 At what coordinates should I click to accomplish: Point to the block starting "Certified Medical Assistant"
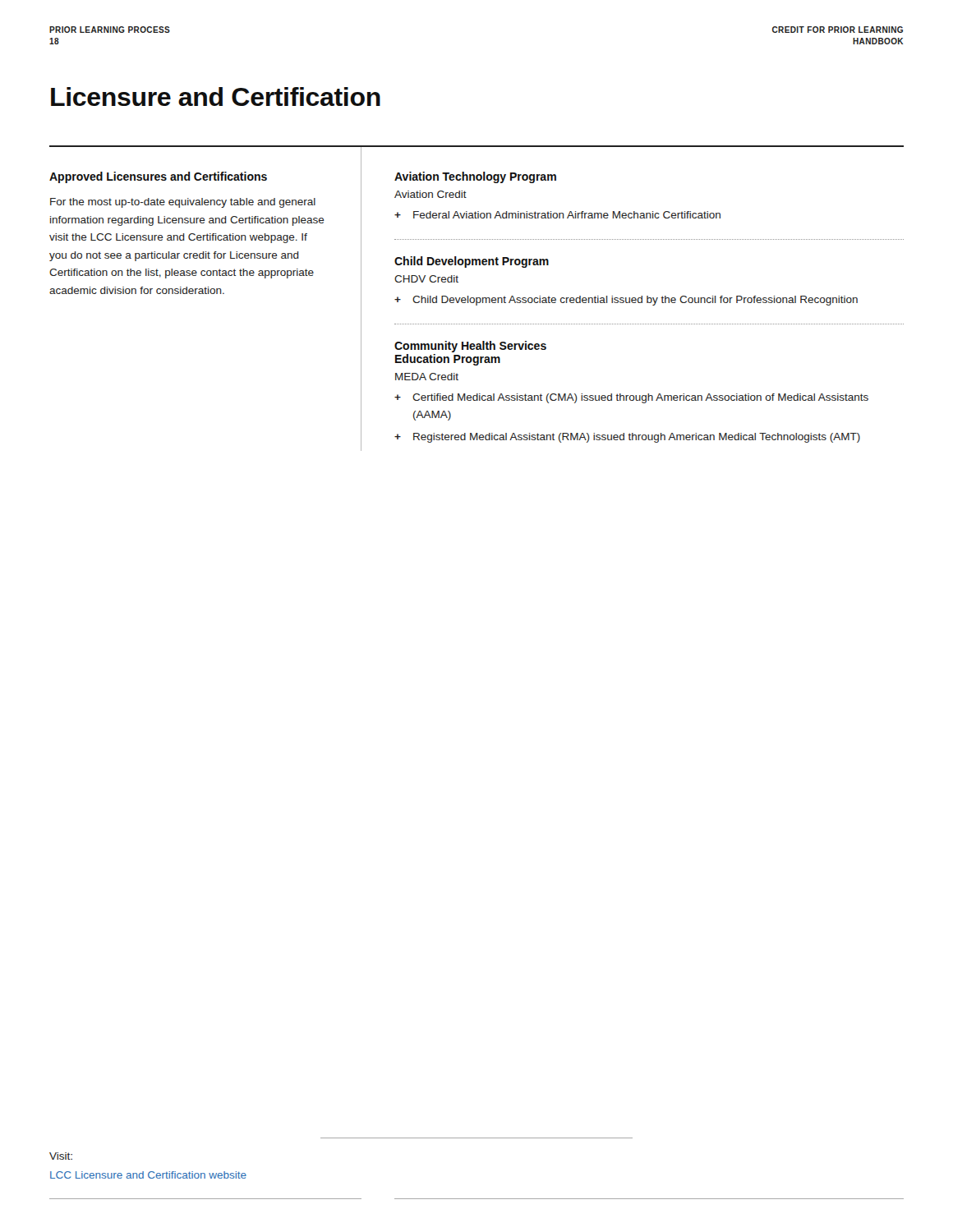point(641,406)
